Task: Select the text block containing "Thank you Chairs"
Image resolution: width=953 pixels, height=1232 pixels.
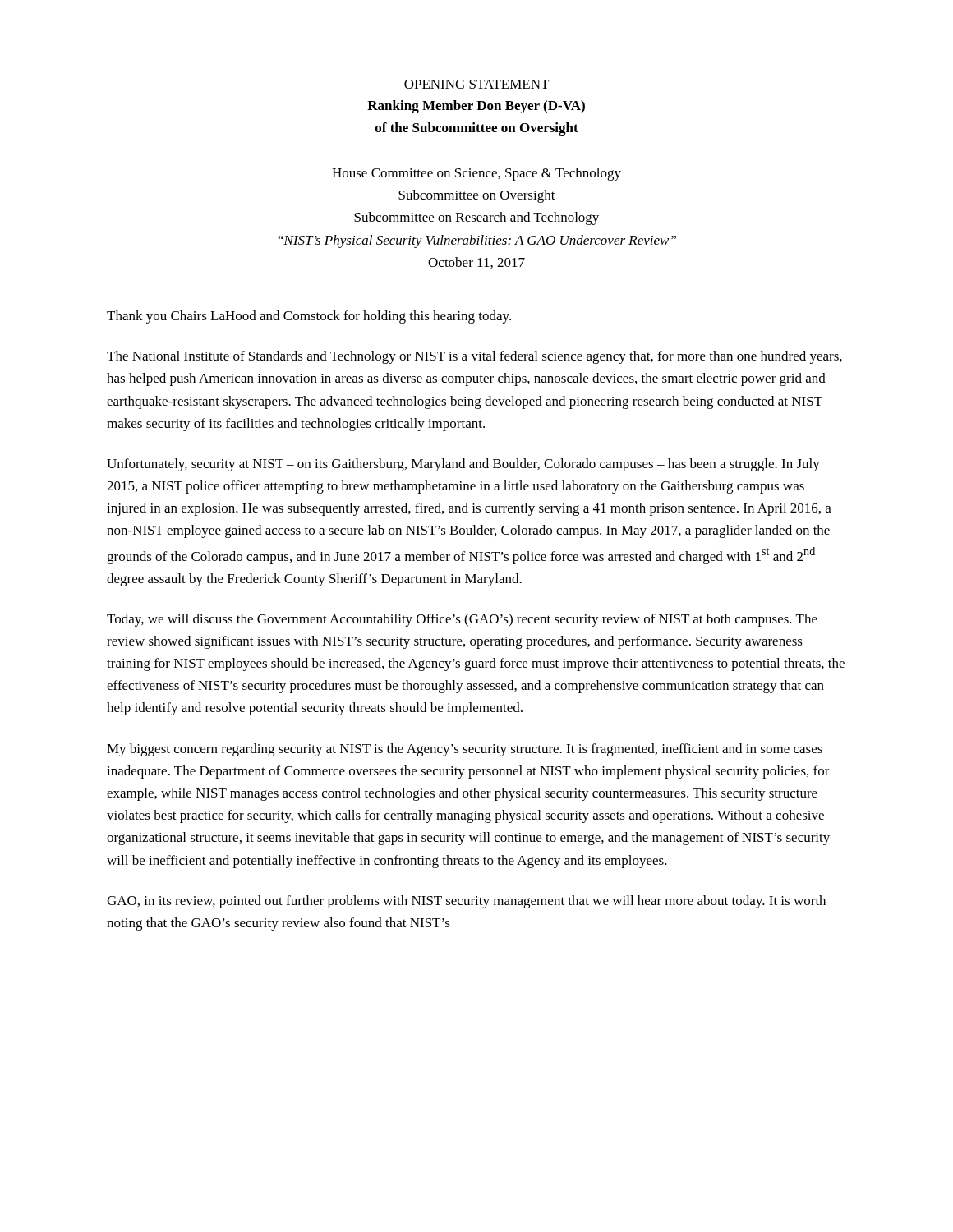Action: pos(309,316)
